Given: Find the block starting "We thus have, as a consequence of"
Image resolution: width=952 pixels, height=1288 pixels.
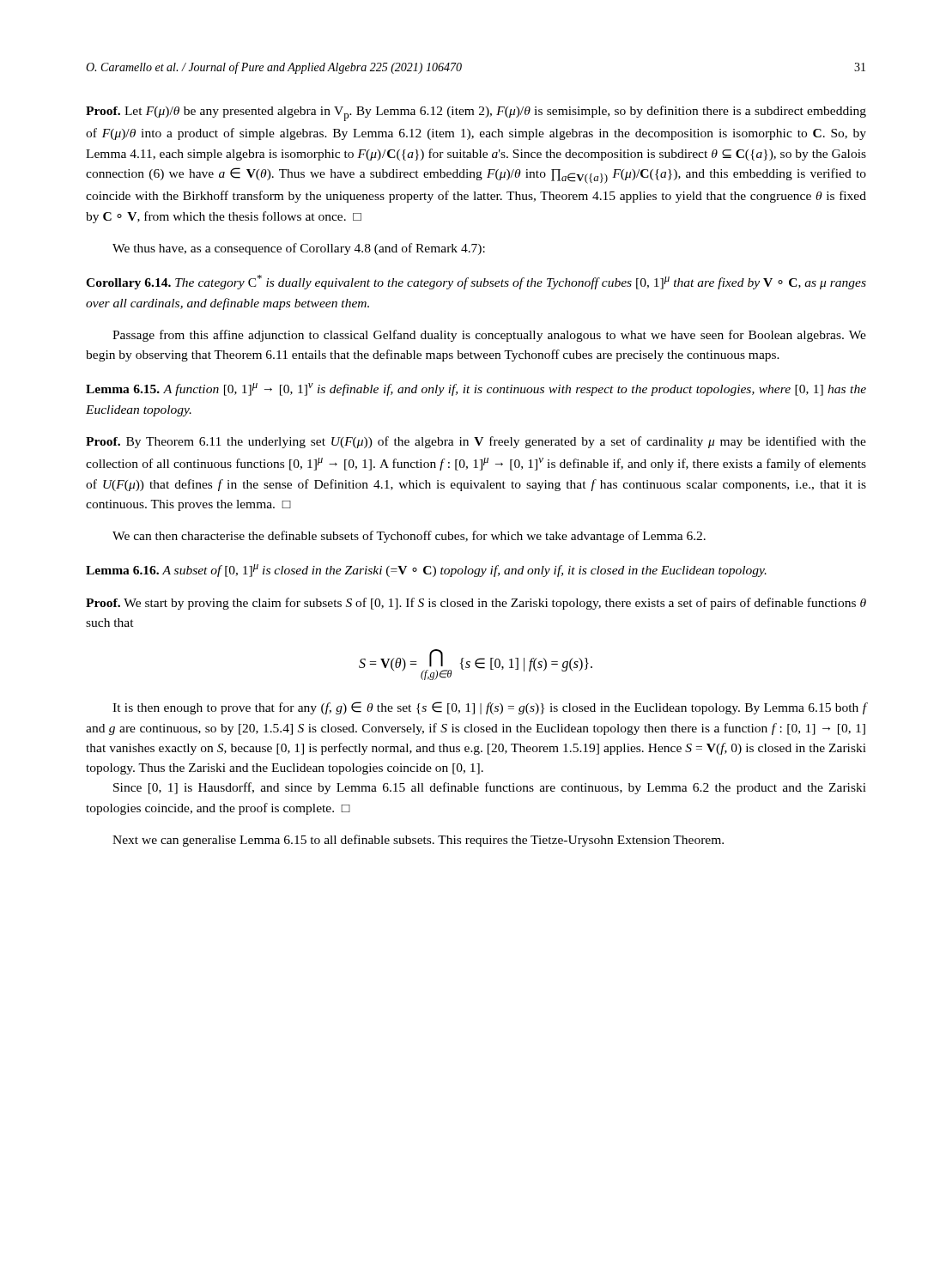Looking at the screenshot, I should pyautogui.click(x=476, y=248).
